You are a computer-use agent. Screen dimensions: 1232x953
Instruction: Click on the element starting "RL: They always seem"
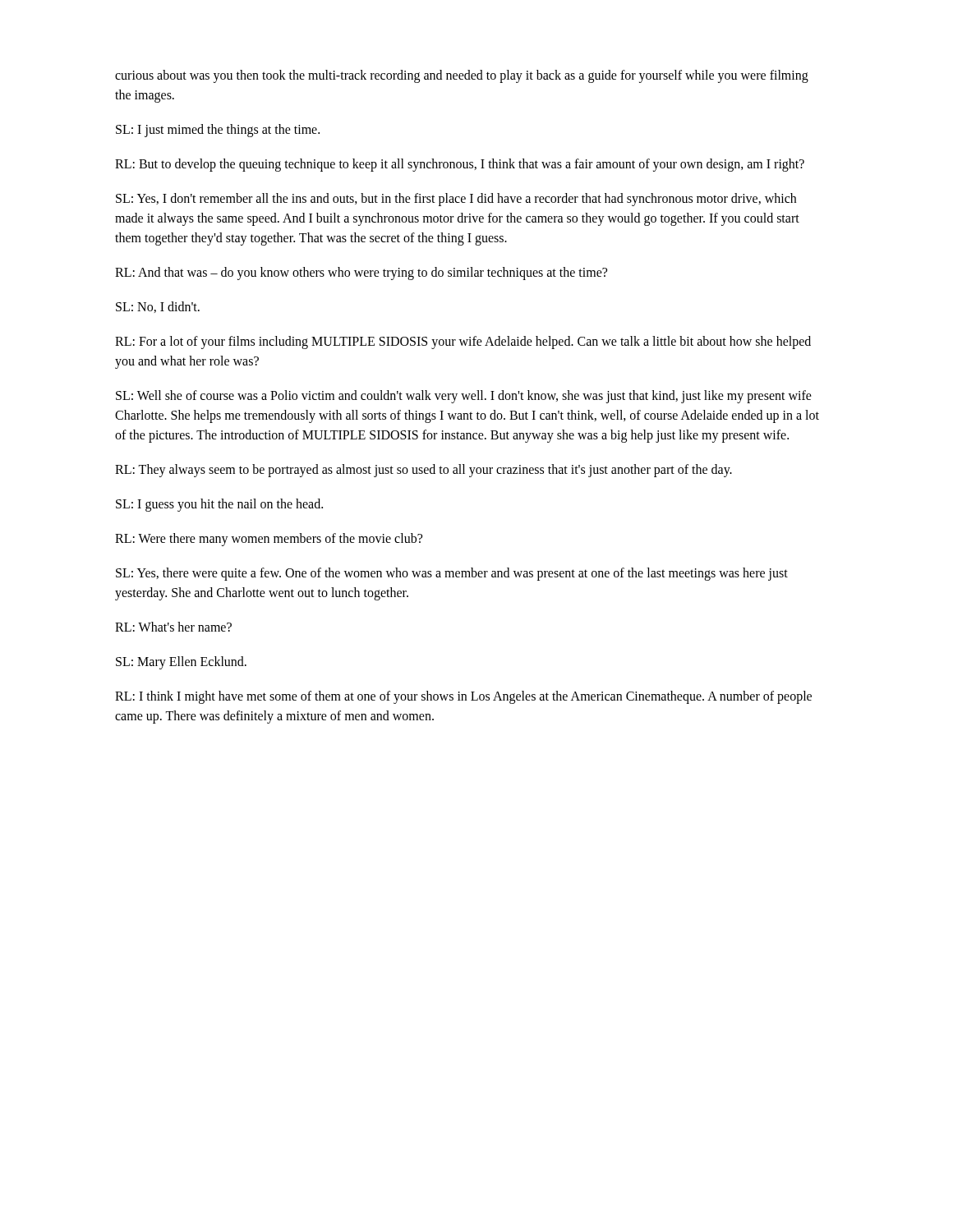pos(424,469)
